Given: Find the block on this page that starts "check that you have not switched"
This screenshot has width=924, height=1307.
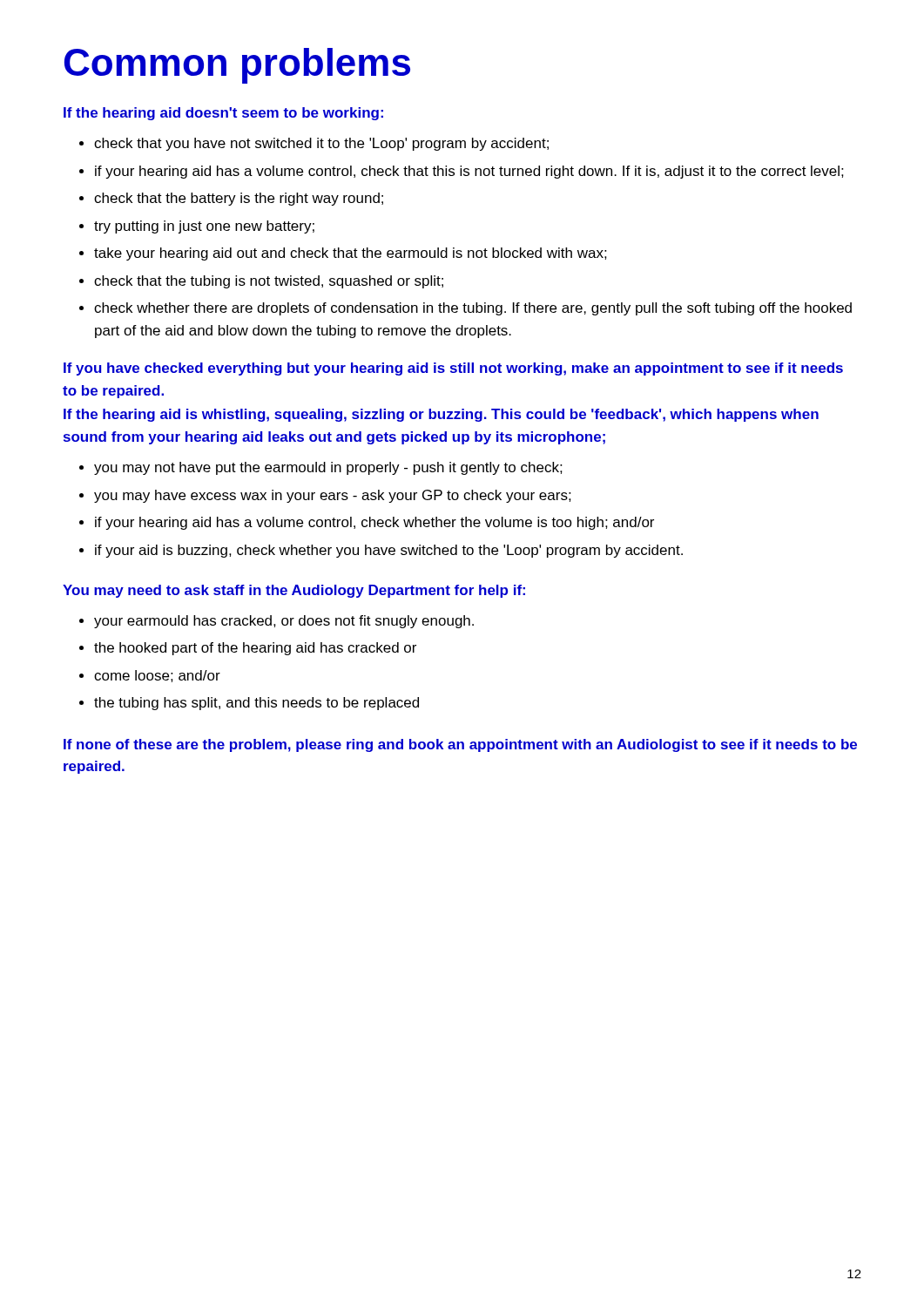Looking at the screenshot, I should coord(322,144).
